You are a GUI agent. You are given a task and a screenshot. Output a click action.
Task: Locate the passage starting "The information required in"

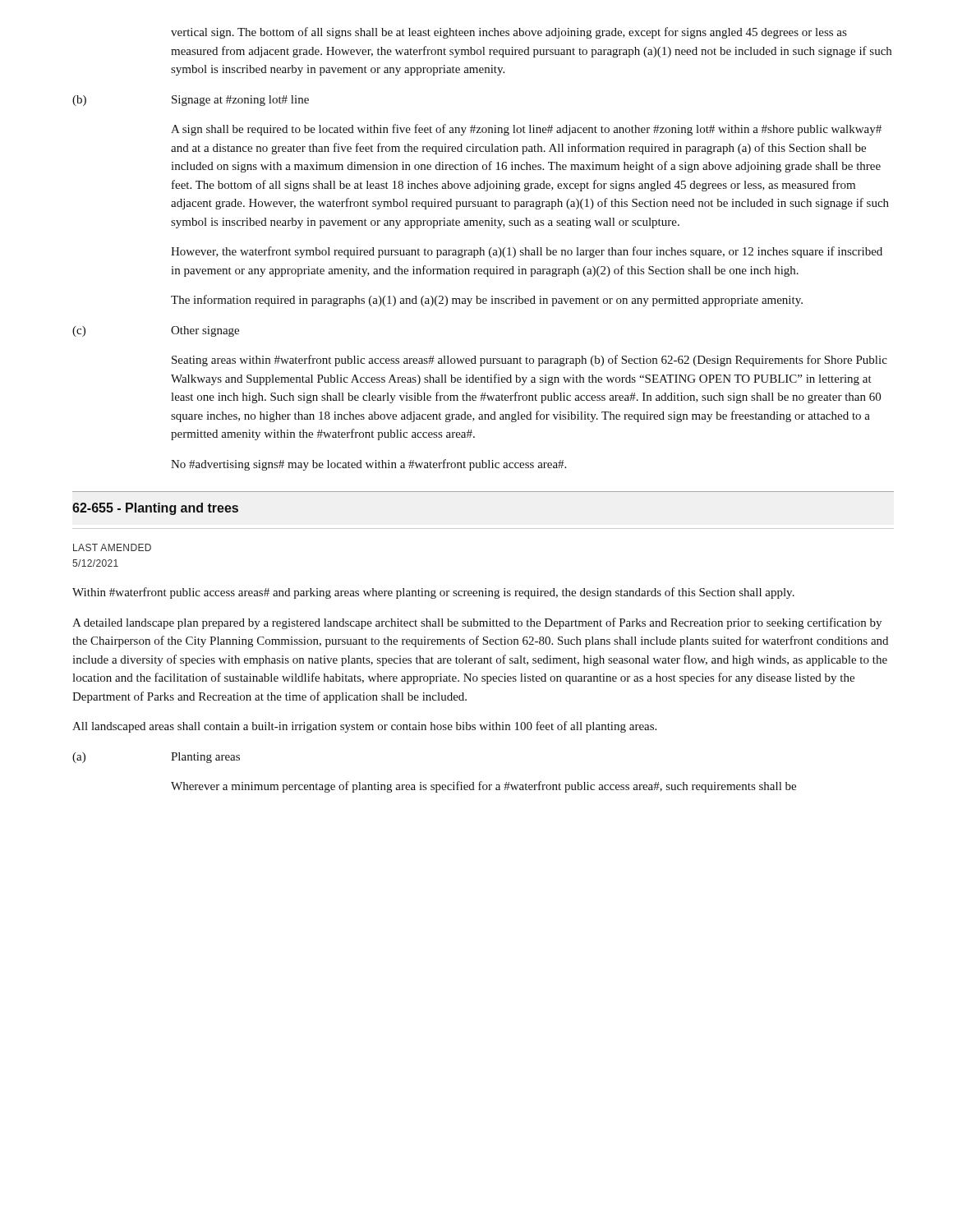[487, 300]
